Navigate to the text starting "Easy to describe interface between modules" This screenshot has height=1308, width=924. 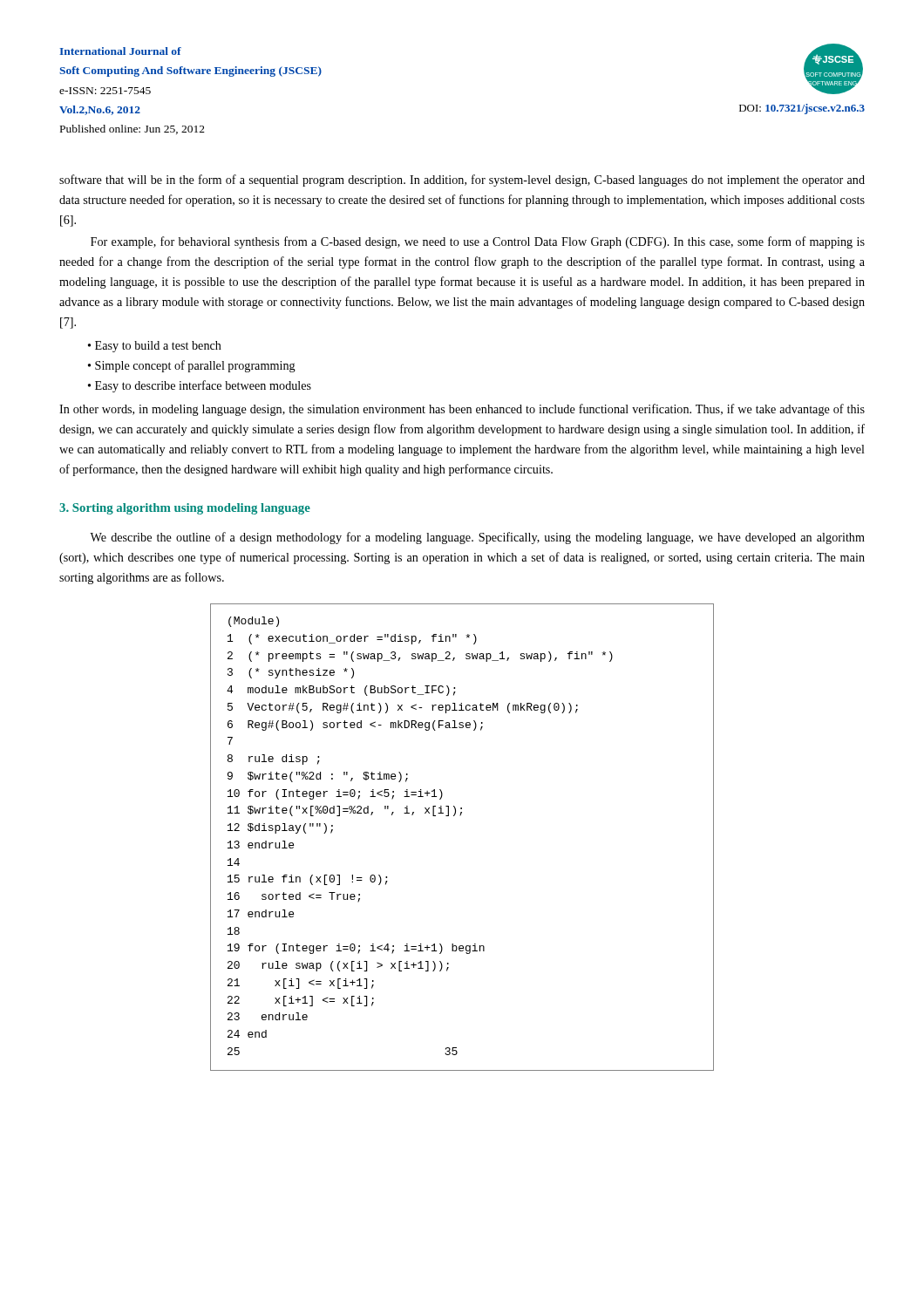point(203,385)
